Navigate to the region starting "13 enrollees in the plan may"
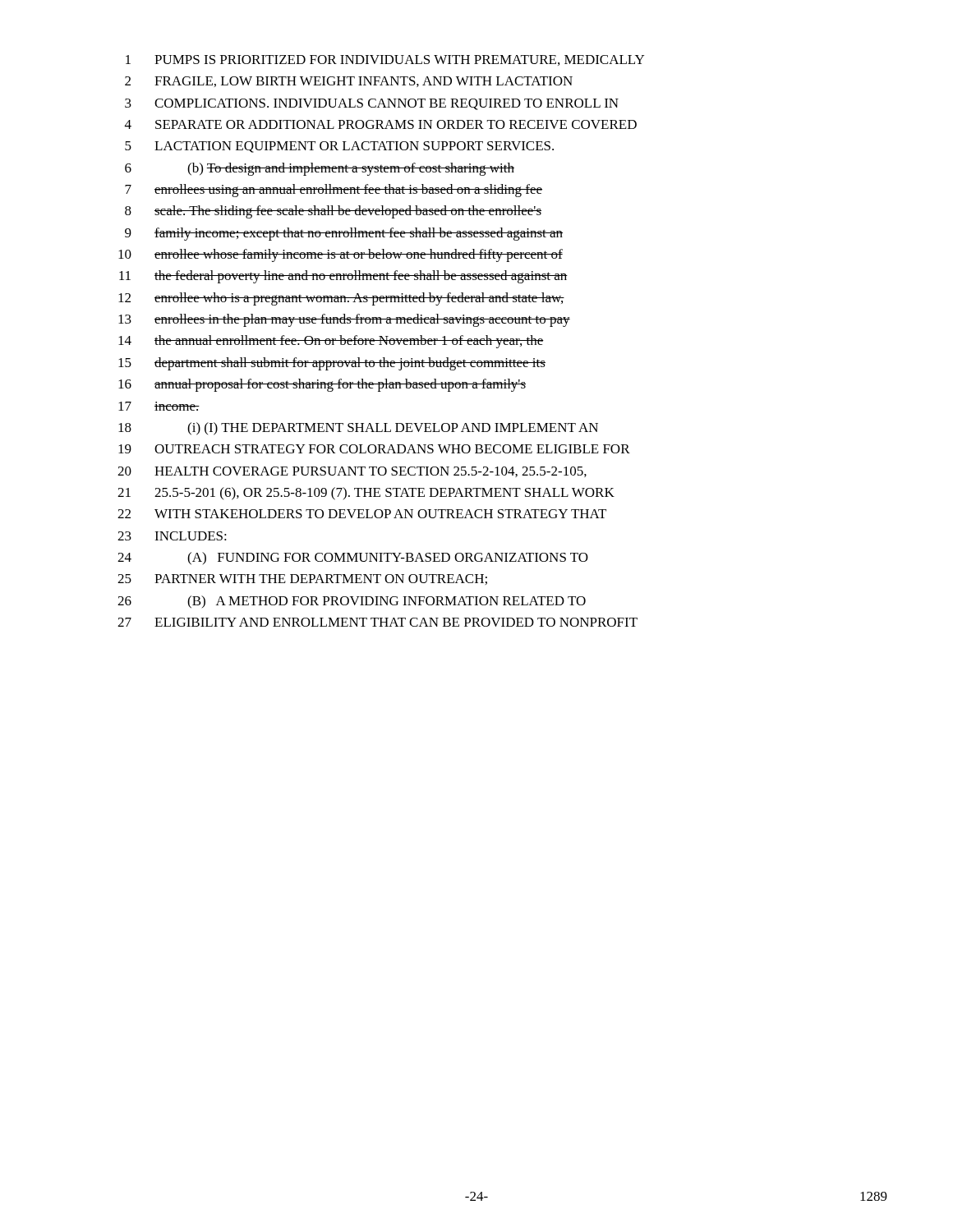Image resolution: width=953 pixels, height=1232 pixels. click(x=493, y=320)
